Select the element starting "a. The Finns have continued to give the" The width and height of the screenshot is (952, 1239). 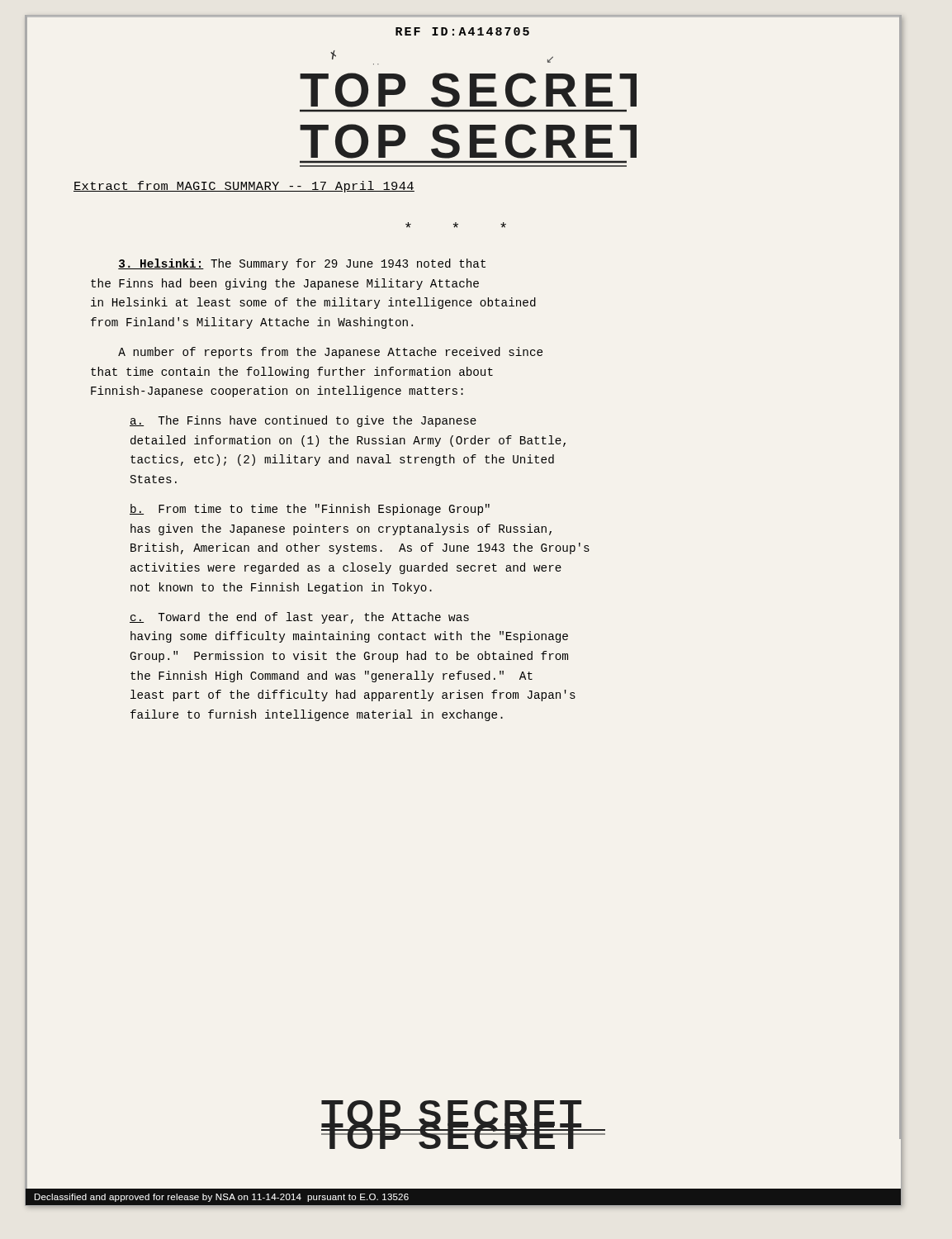click(x=349, y=451)
